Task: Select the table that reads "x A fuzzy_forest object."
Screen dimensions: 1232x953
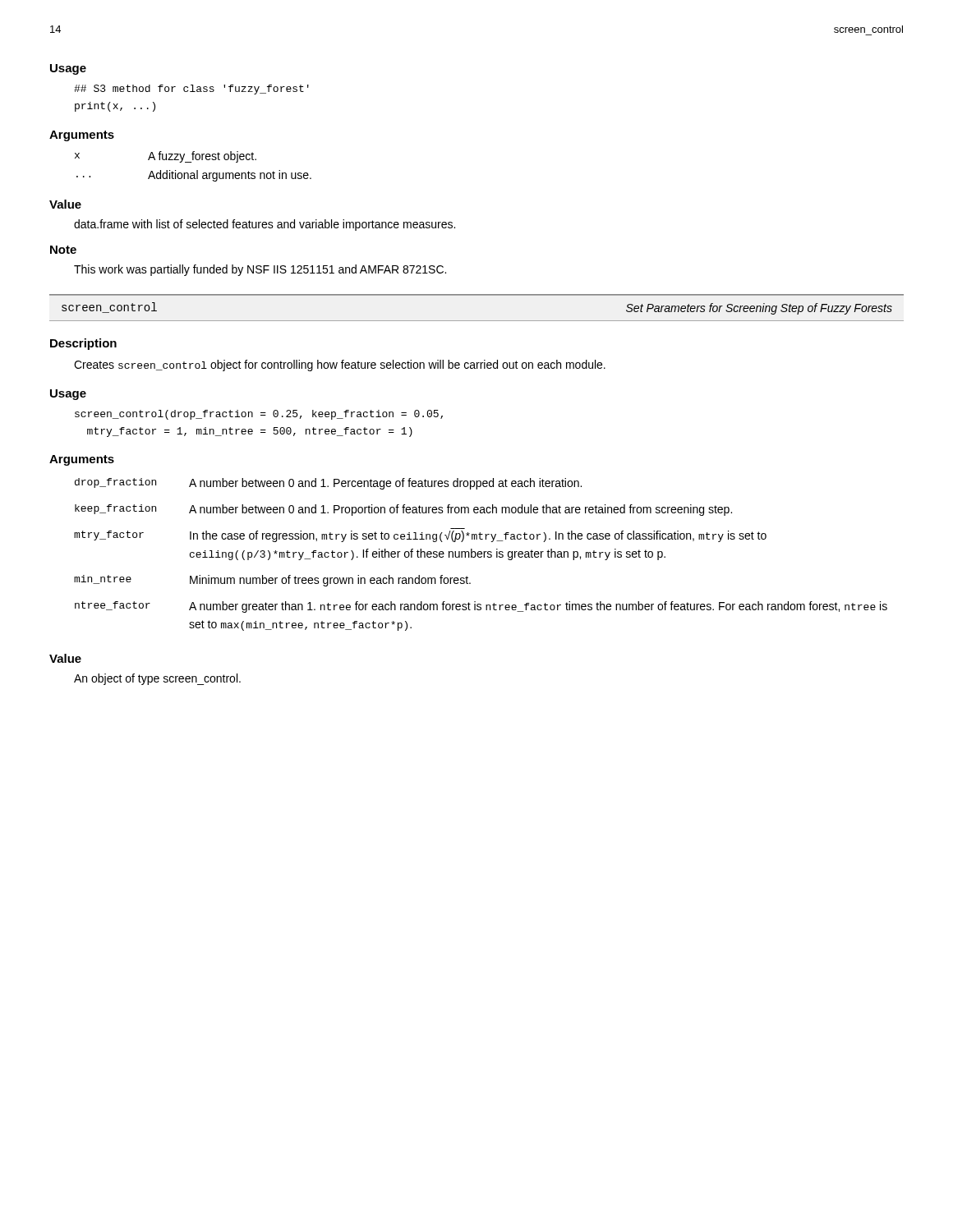Action: 476,166
